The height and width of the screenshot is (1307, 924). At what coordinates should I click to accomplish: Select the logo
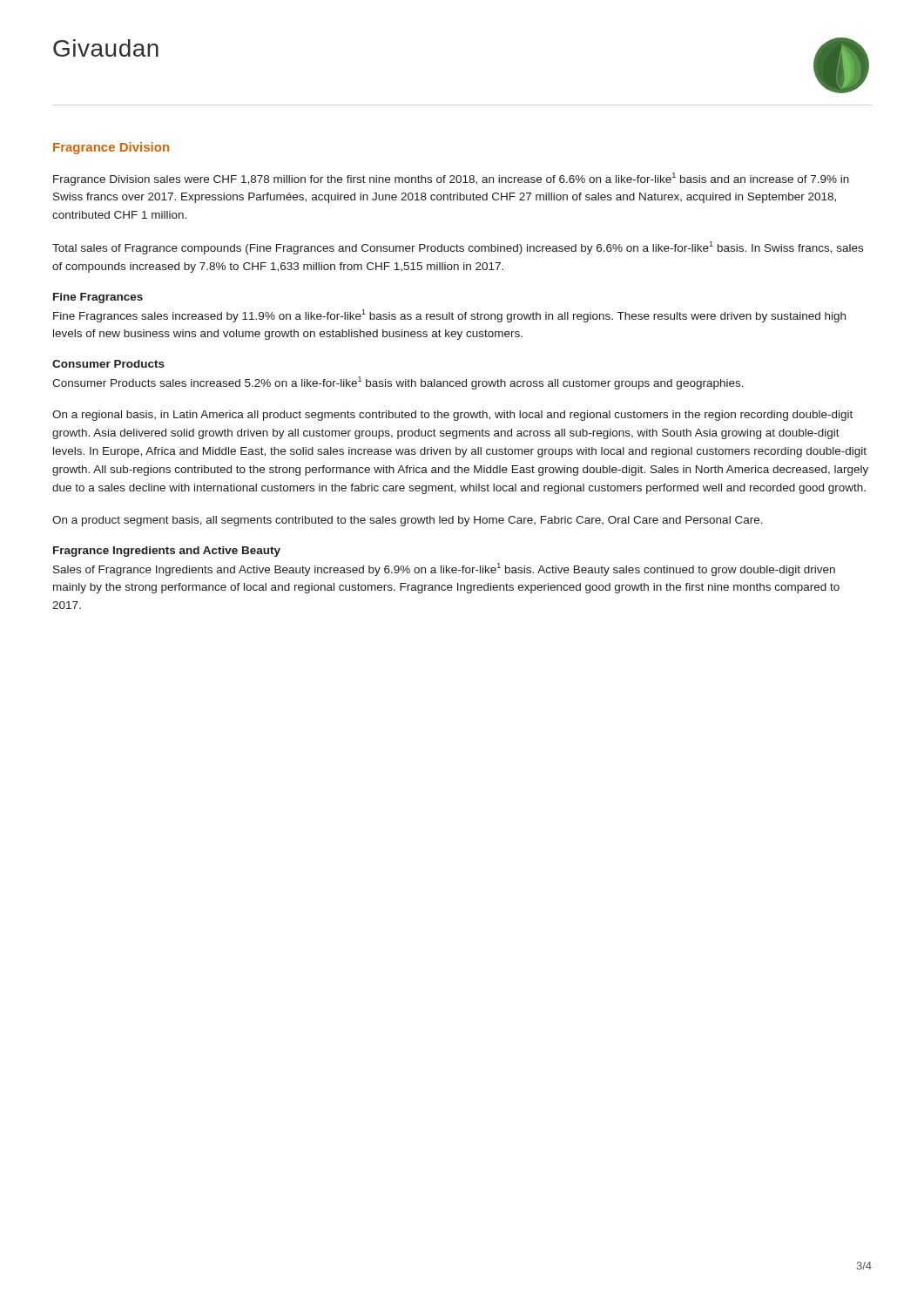pos(841,65)
